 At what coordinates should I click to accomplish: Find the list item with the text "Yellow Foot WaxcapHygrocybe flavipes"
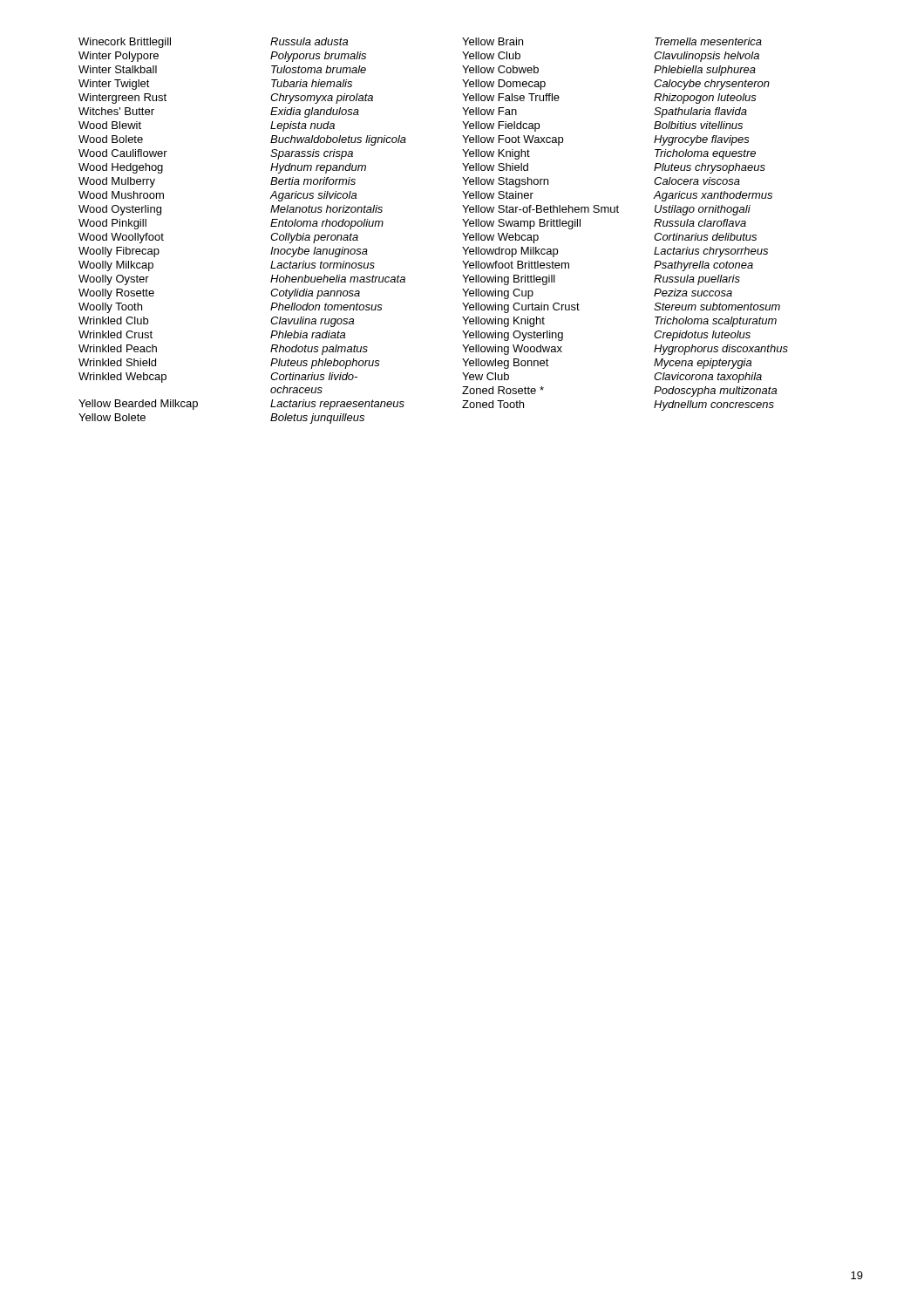[x=512, y=140]
